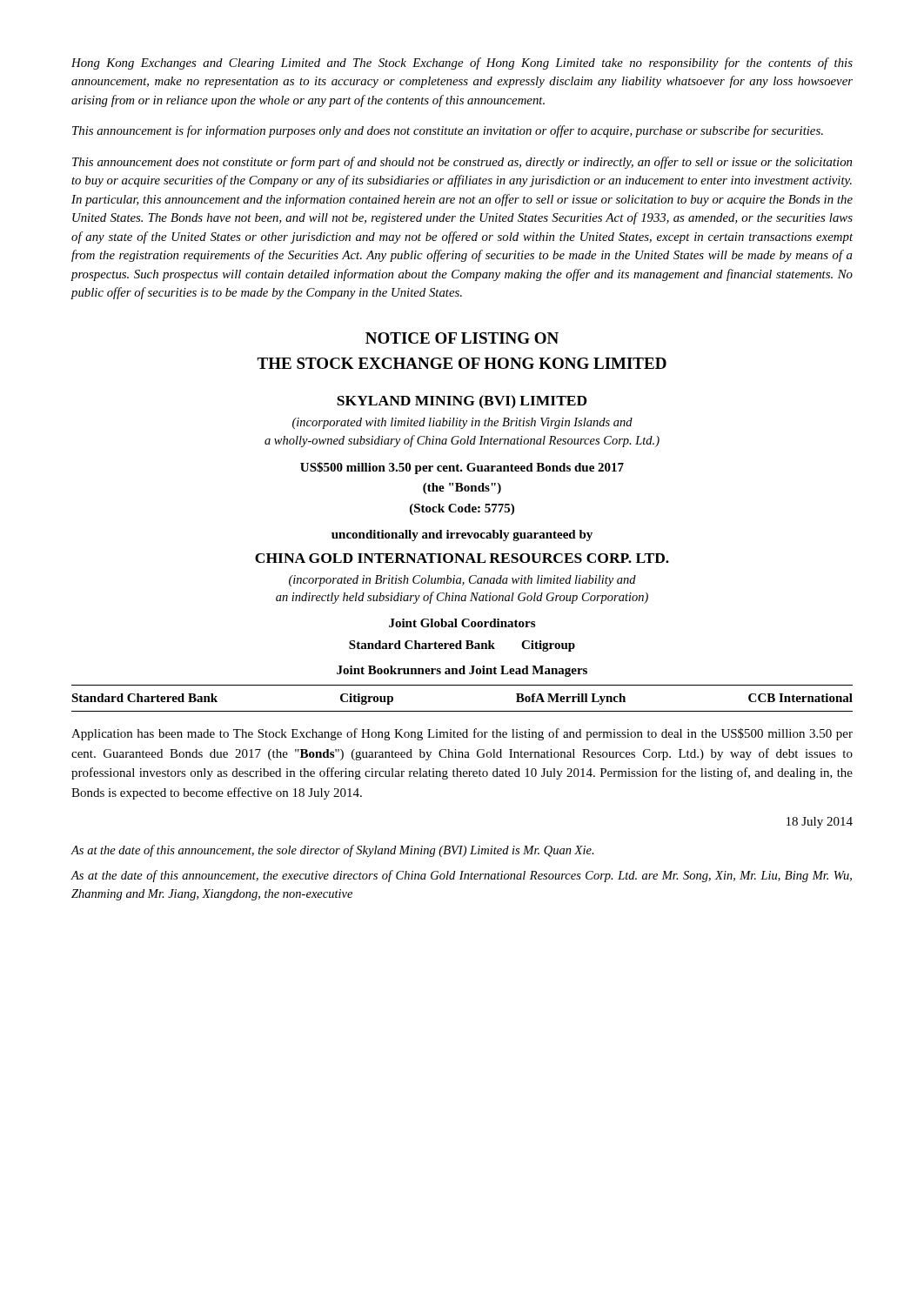
Task: Find the section header that says "CHINA GOLD INTERNATIONAL"
Action: click(462, 557)
